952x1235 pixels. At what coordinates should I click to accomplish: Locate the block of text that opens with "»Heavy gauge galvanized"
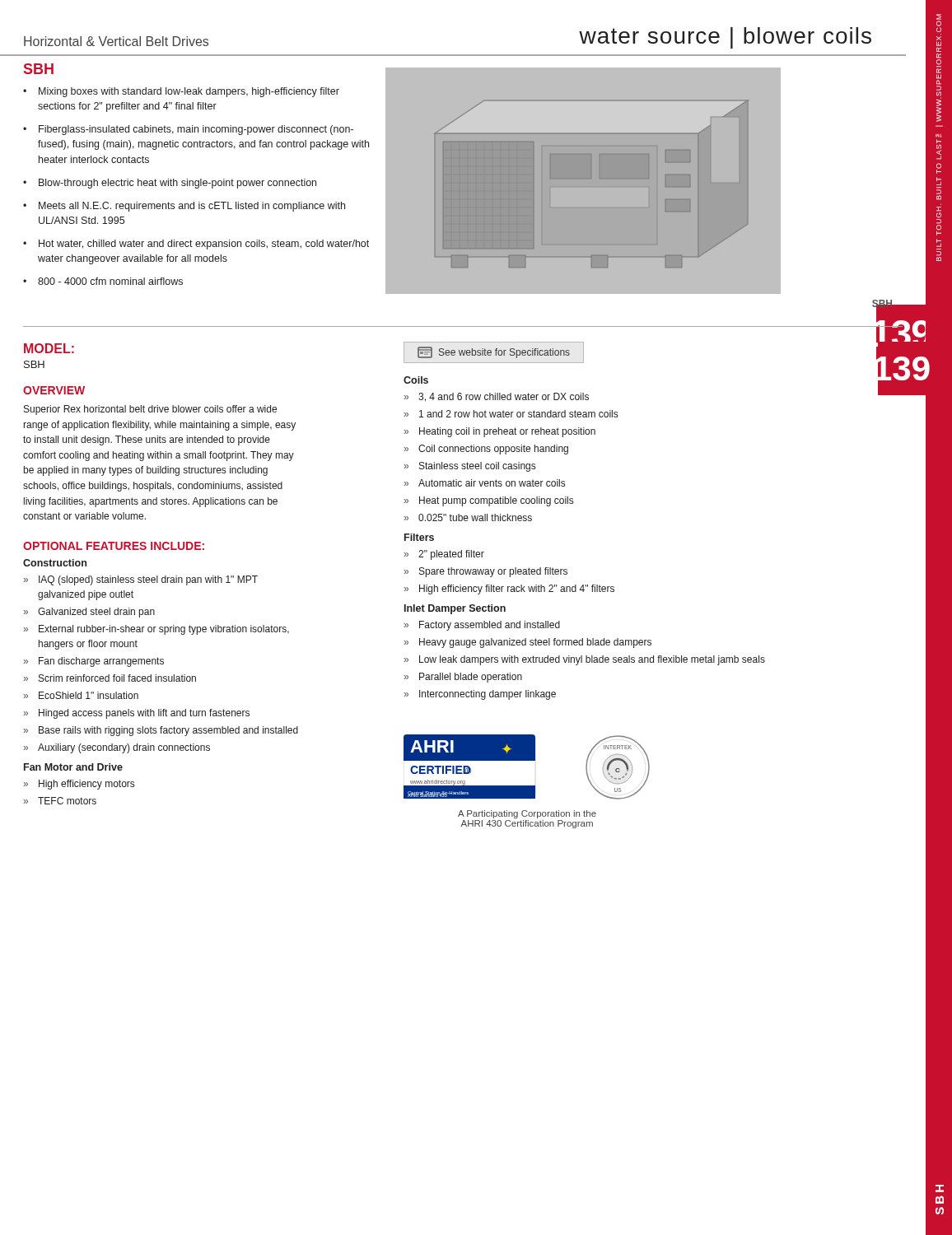pyautogui.click(x=528, y=642)
